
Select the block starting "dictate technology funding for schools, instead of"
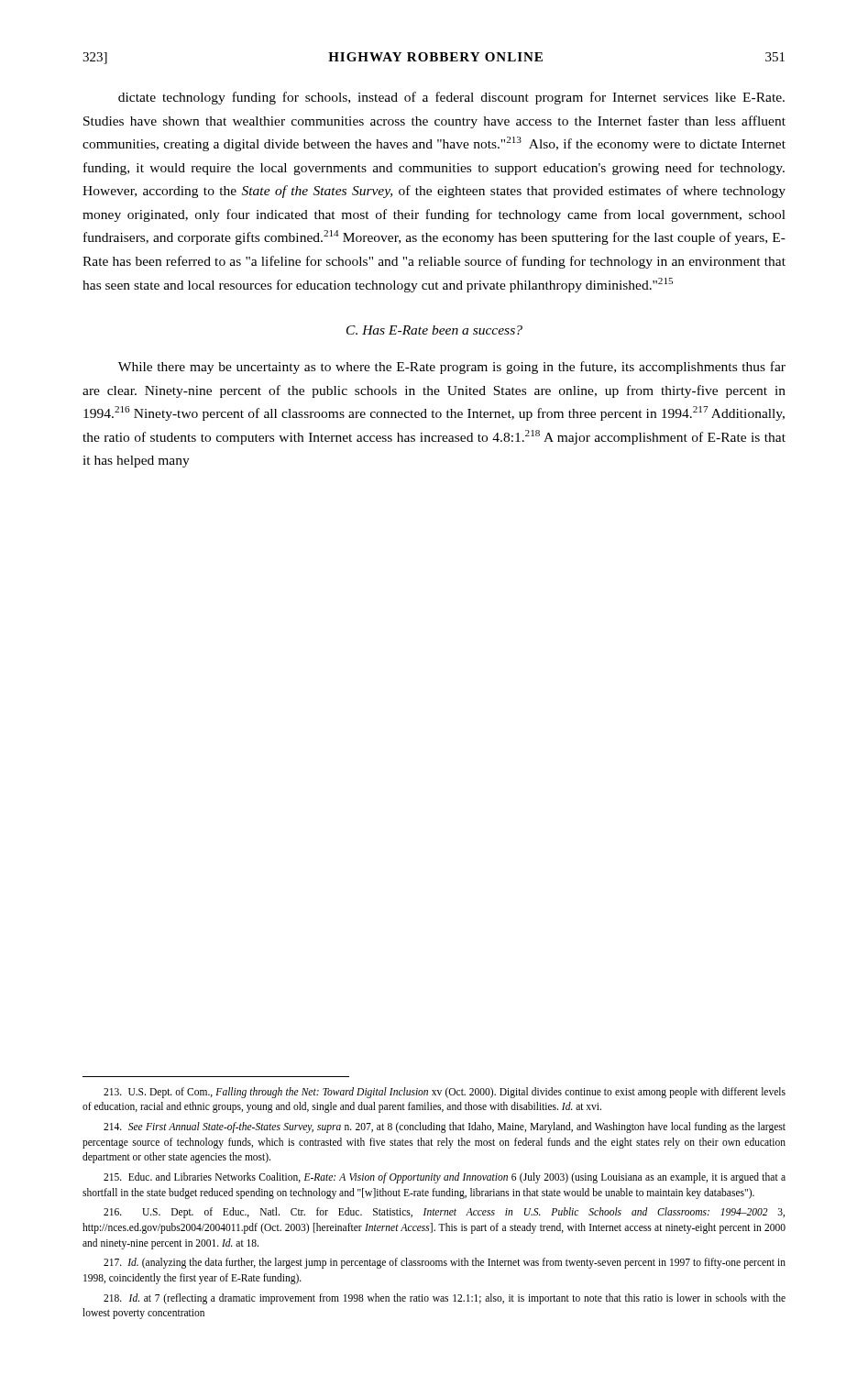point(434,191)
